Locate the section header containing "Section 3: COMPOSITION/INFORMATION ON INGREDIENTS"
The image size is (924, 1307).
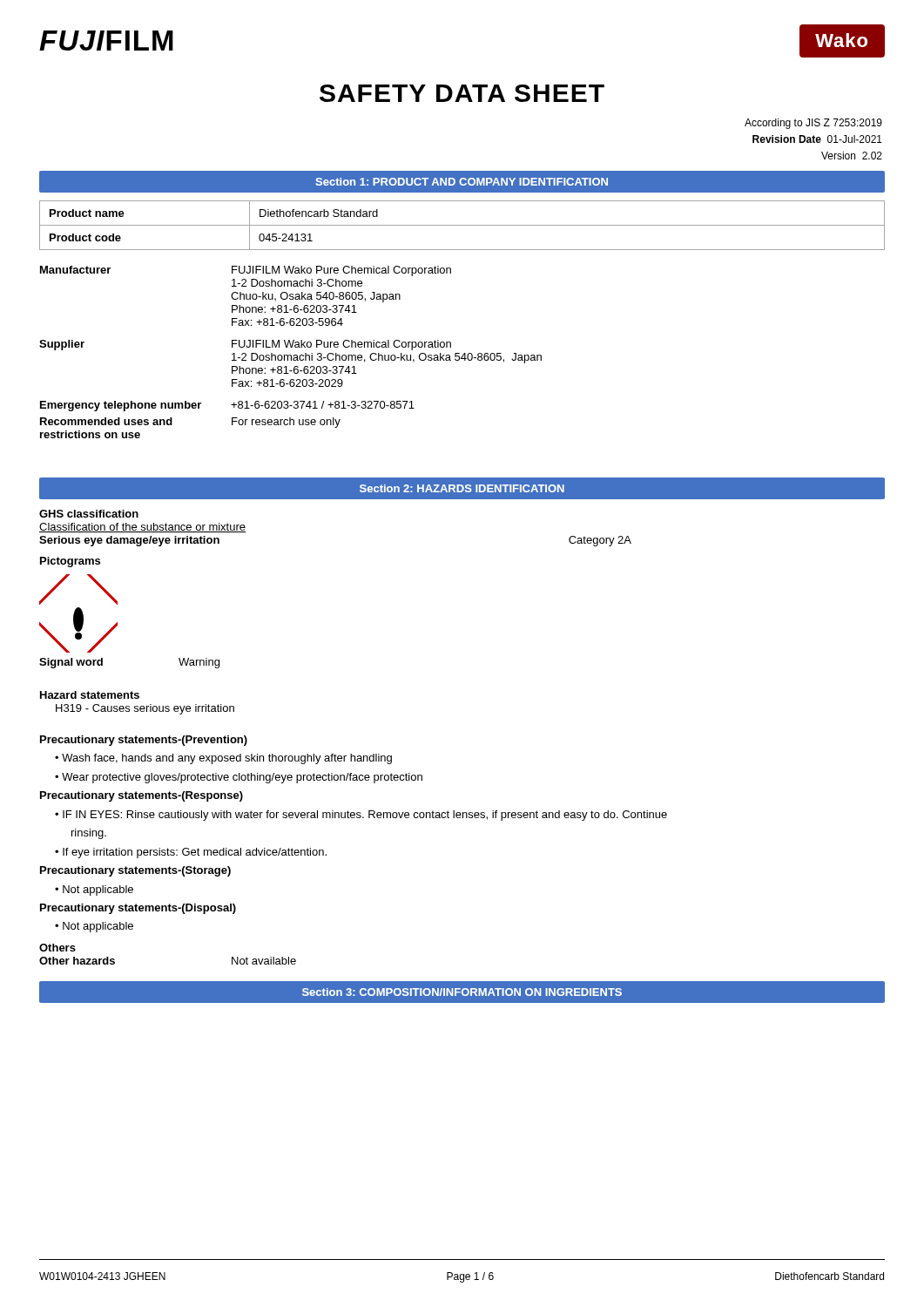point(462,992)
